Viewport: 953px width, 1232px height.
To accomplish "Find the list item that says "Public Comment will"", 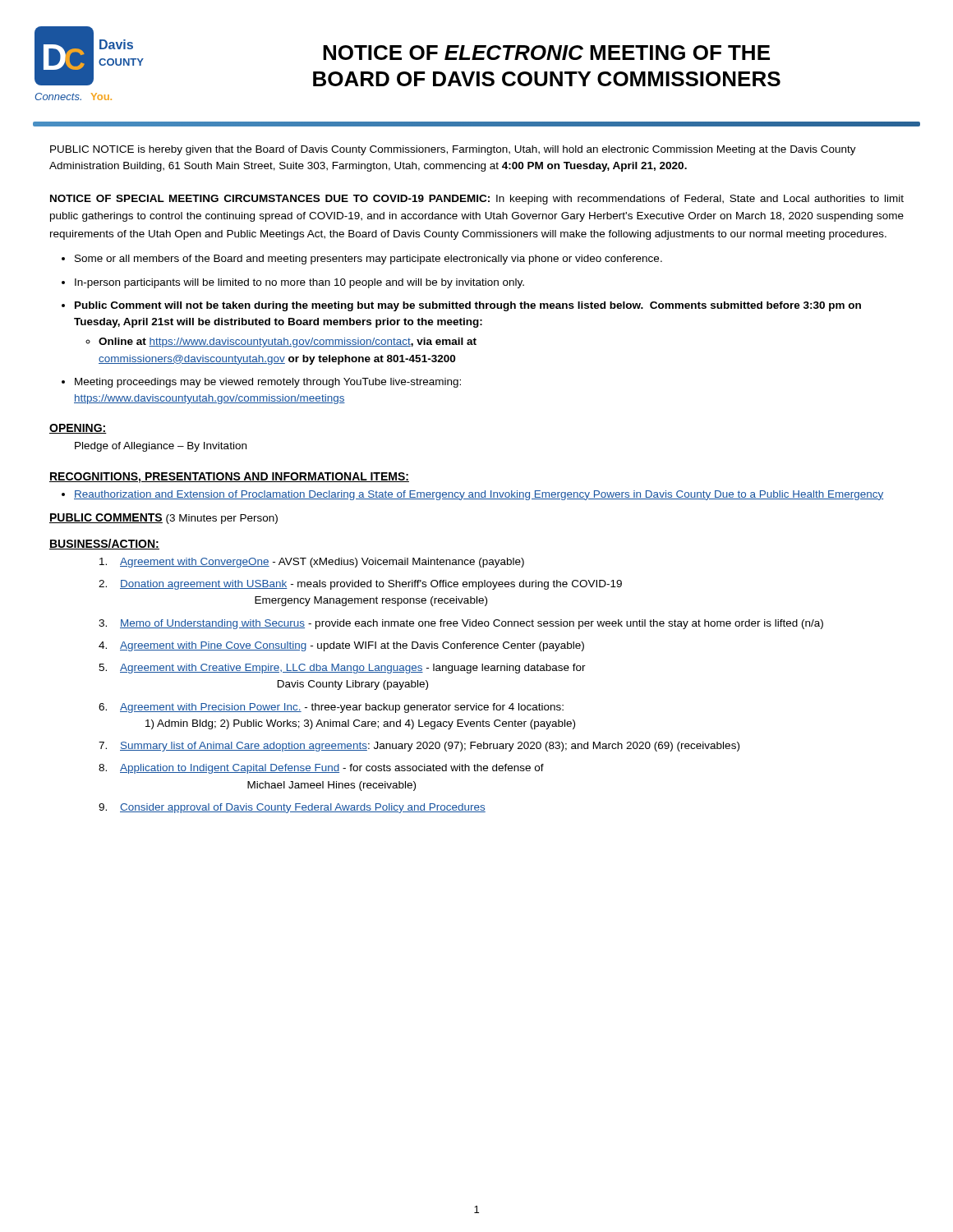I will (489, 333).
